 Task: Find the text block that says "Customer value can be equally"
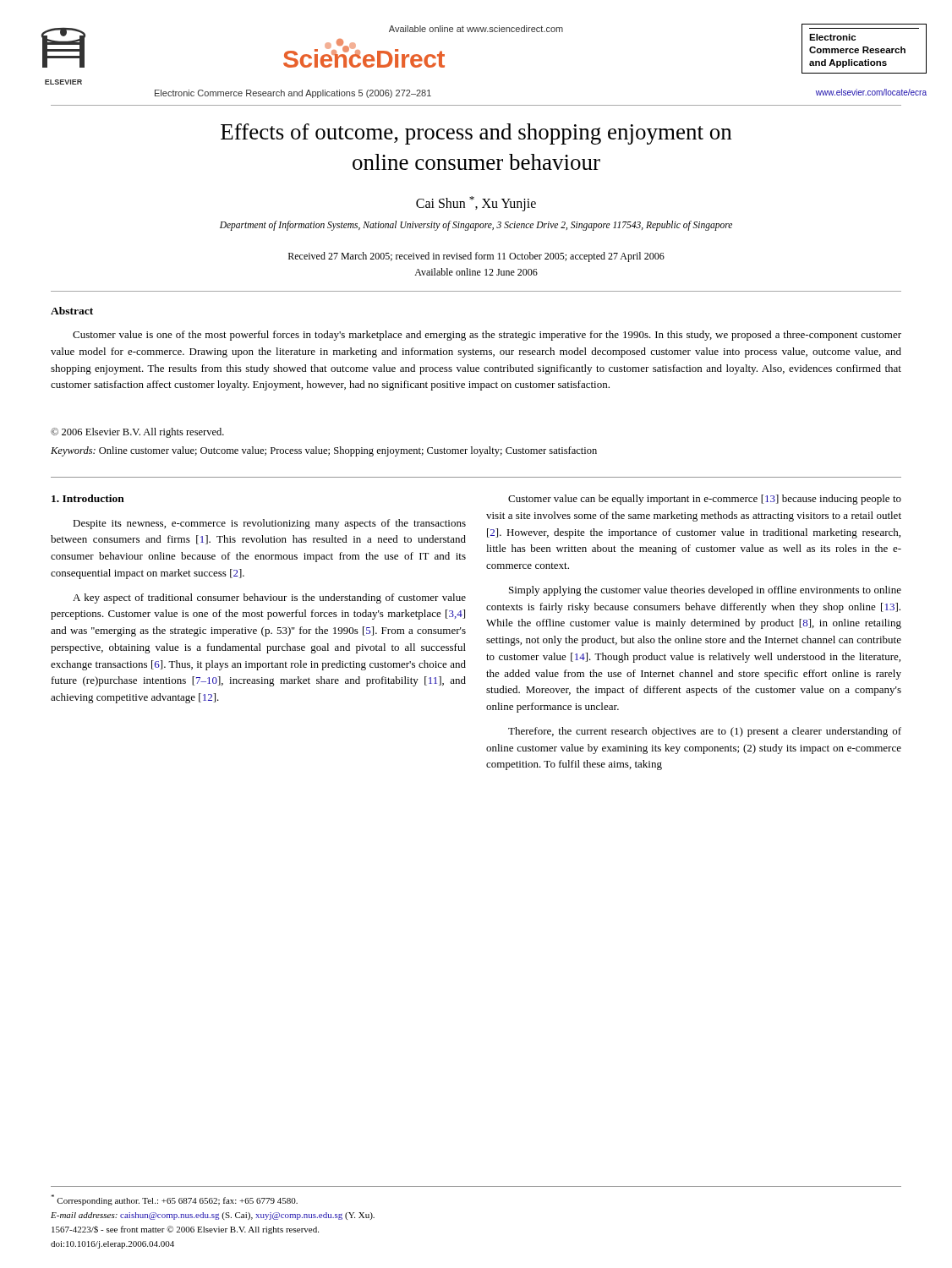(x=694, y=532)
